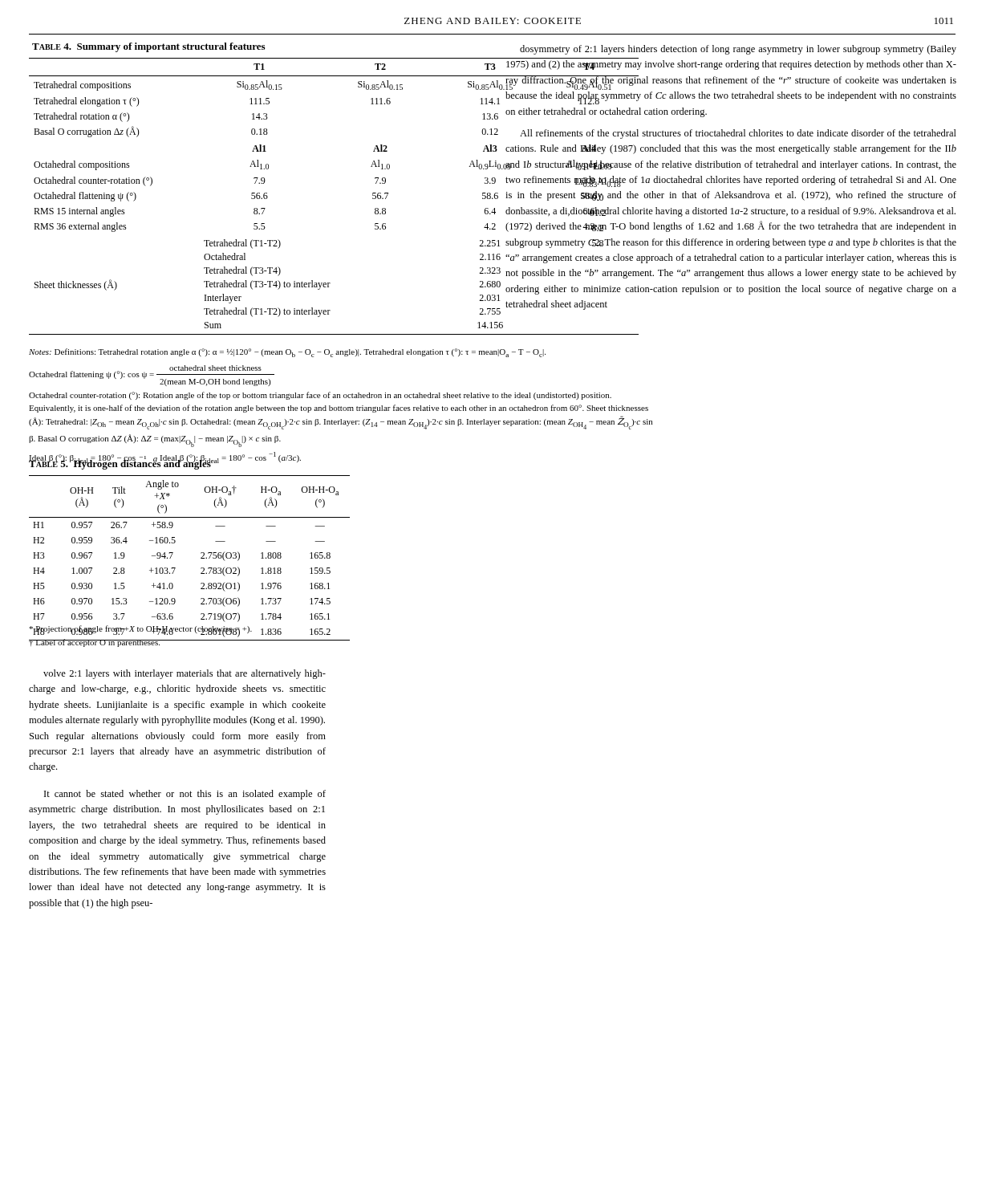This screenshot has width=986, height=1204.
Task: Find the text starting "TABLE 4. Summary of important structural"
Action: [x=149, y=46]
